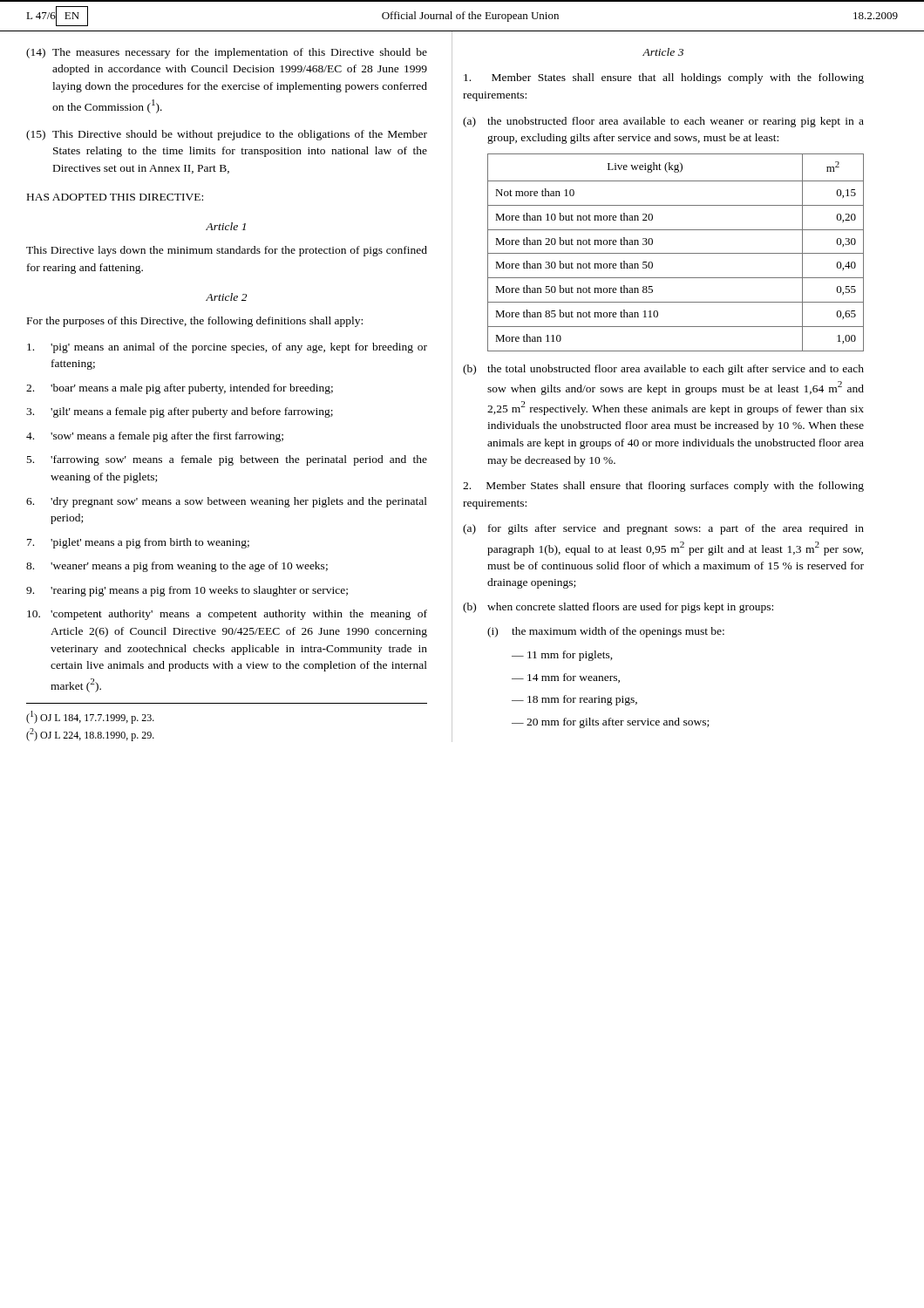The height and width of the screenshot is (1308, 924).
Task: Select the block starting "— 18 mm for rearing"
Action: tap(575, 699)
